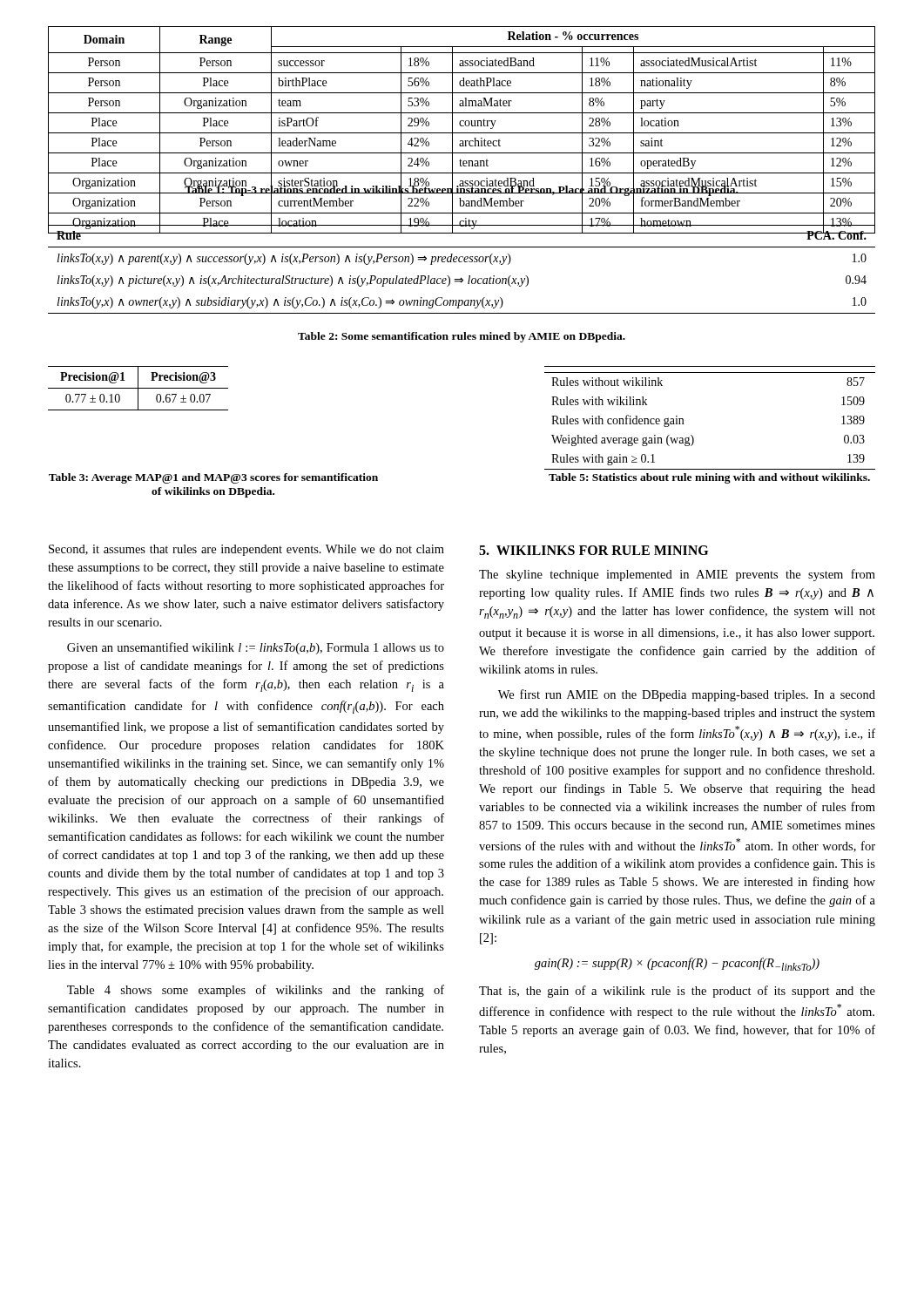924x1307 pixels.
Task: Point to the text block starting "Second, it assumes"
Action: [x=246, y=806]
